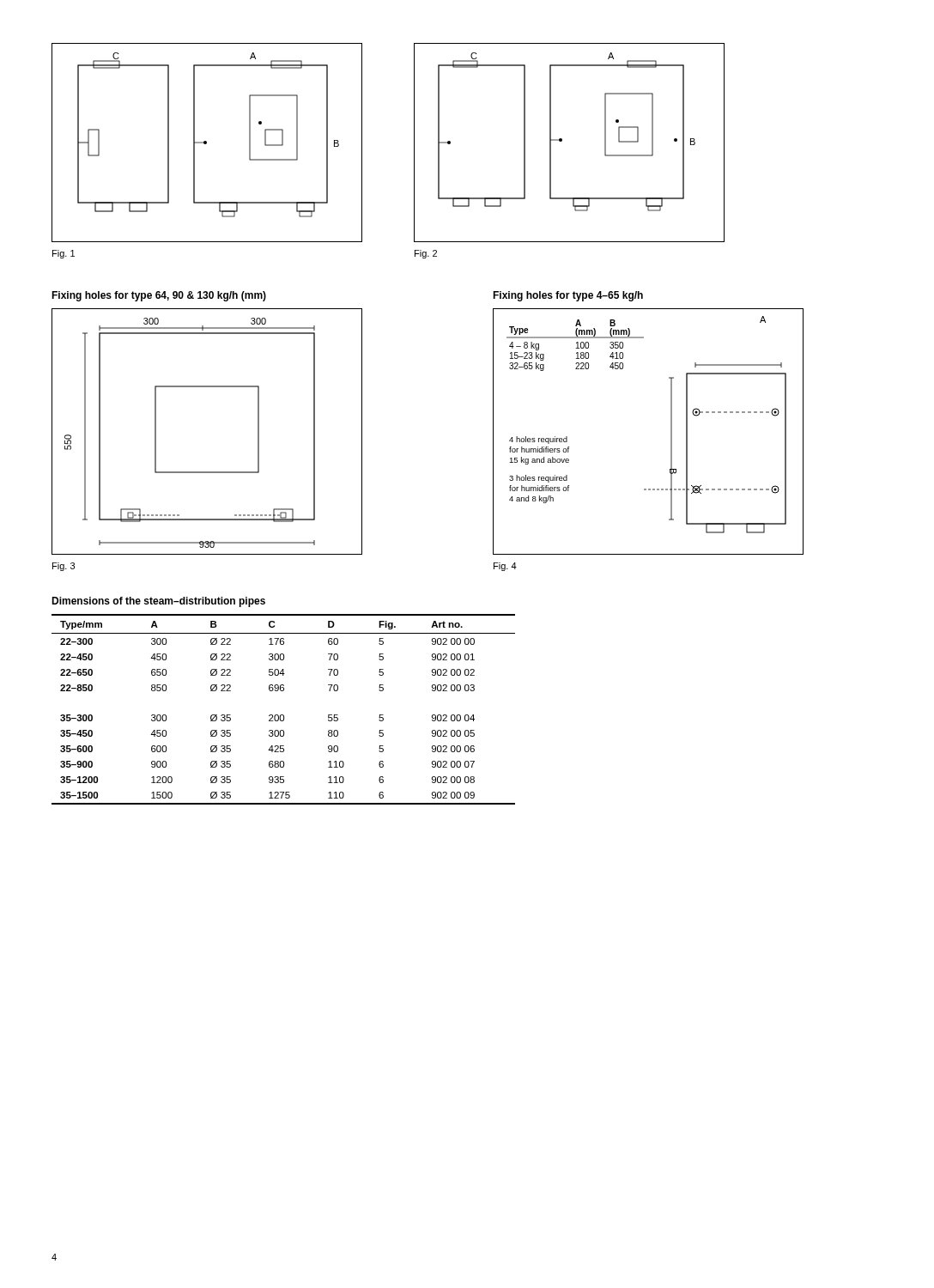Select the text starting "Fig. 1"
934x1288 pixels.
point(63,253)
